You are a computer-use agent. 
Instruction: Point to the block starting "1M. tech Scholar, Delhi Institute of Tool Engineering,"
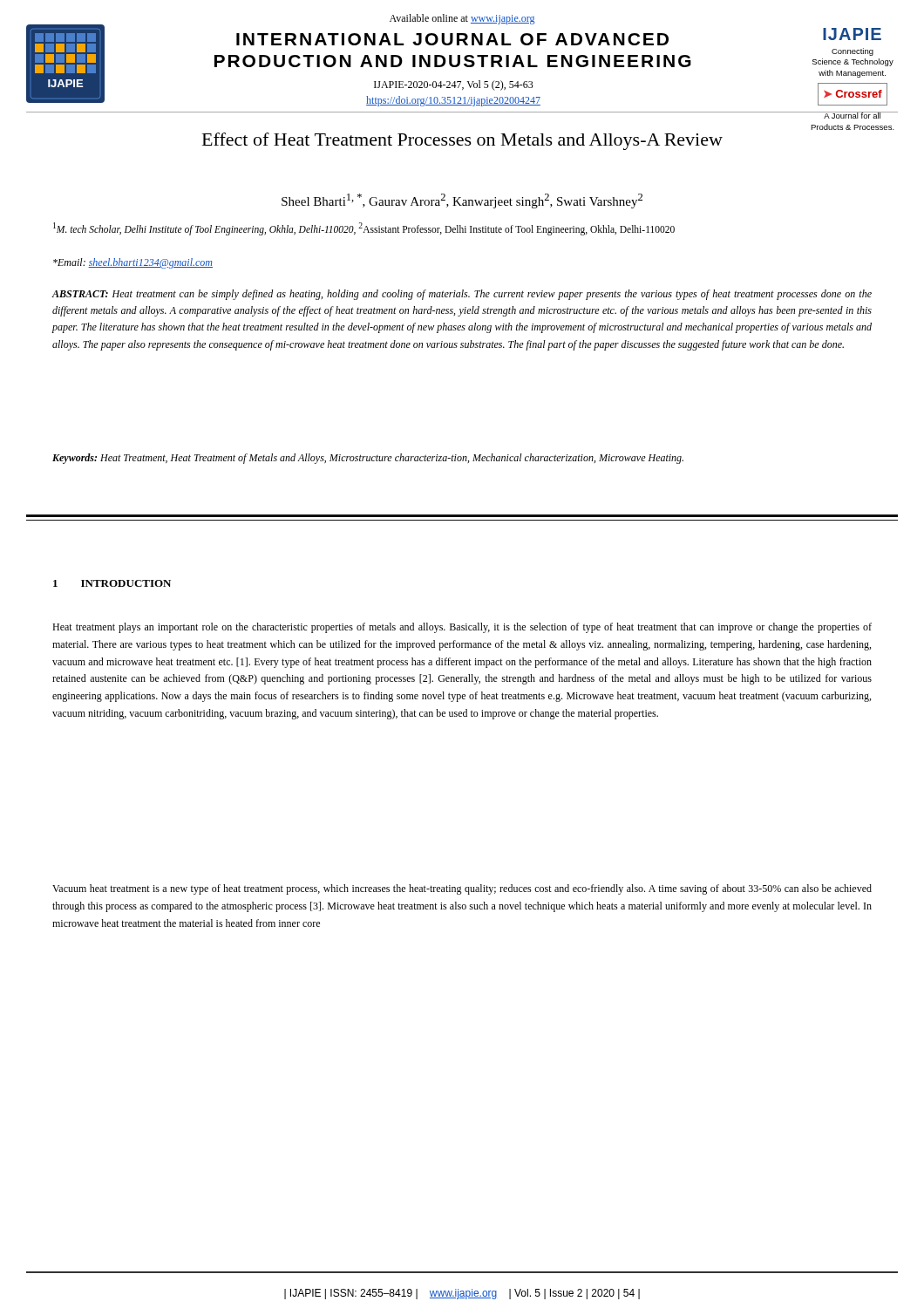[364, 228]
